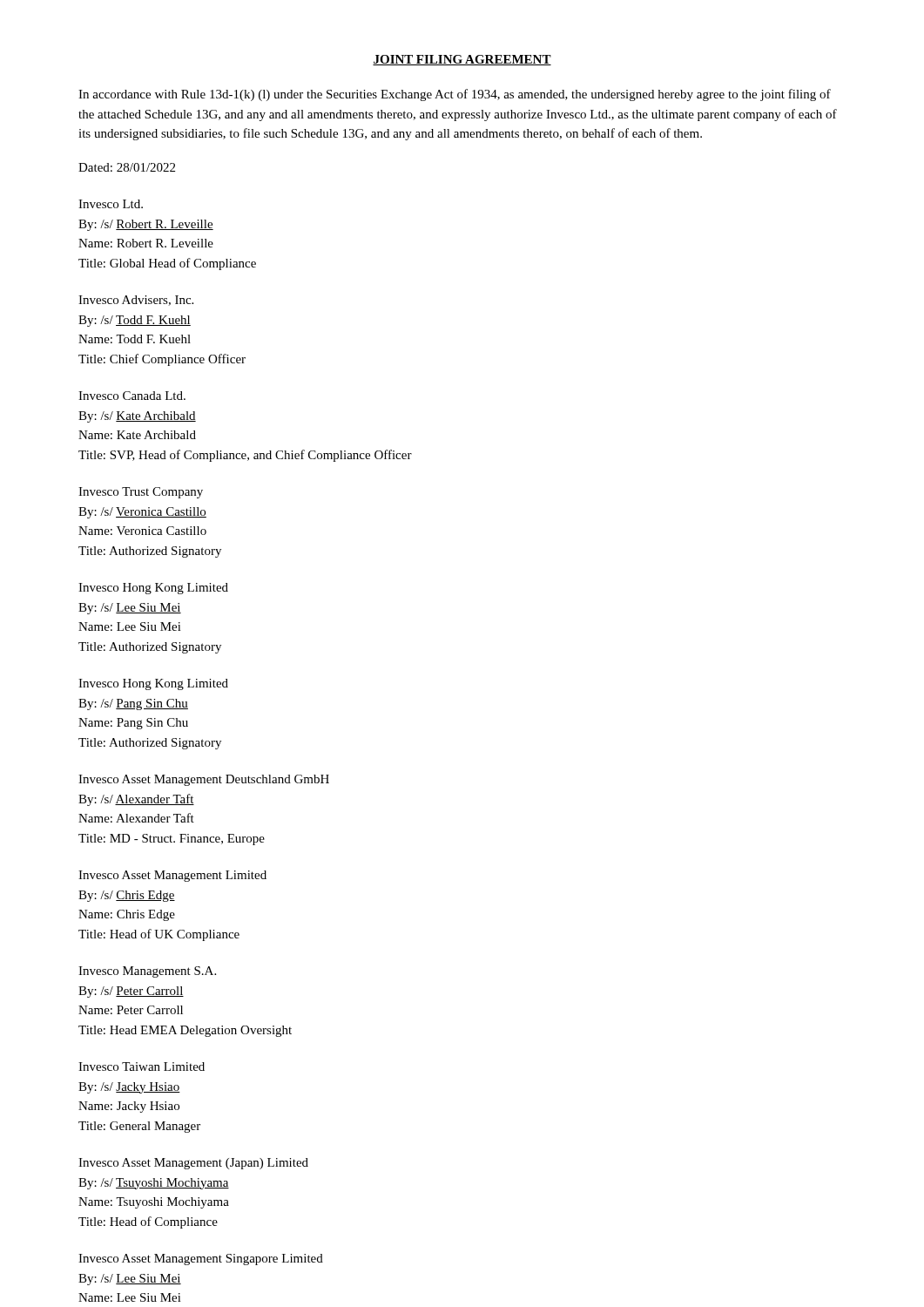The image size is (924, 1307).
Task: Click on the region starting "Invesco Ltd. By: /s/ Robert R. Leveille Name:"
Action: pyautogui.click(x=167, y=233)
